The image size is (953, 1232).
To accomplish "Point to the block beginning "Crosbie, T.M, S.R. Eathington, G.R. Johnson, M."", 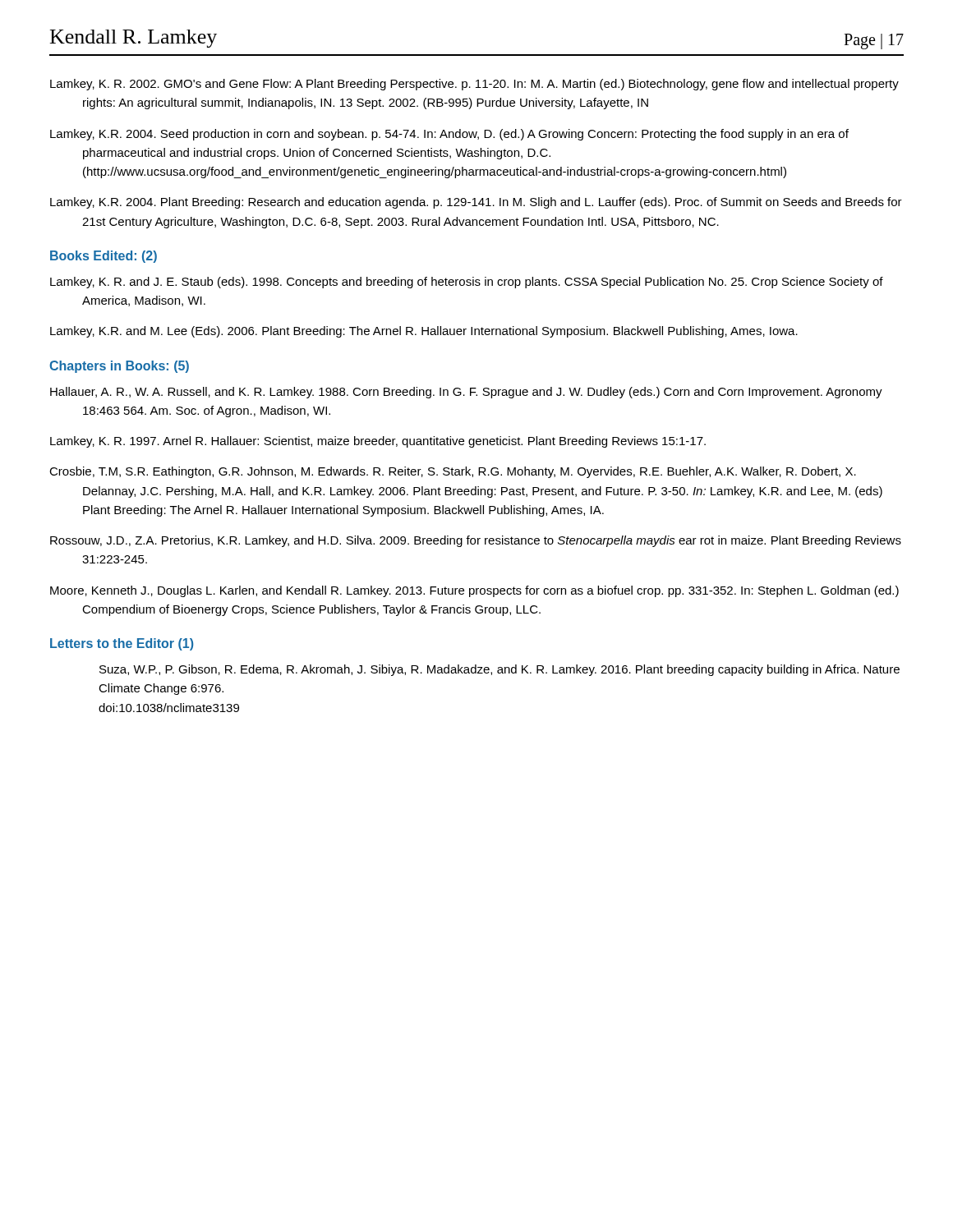I will coord(466,490).
